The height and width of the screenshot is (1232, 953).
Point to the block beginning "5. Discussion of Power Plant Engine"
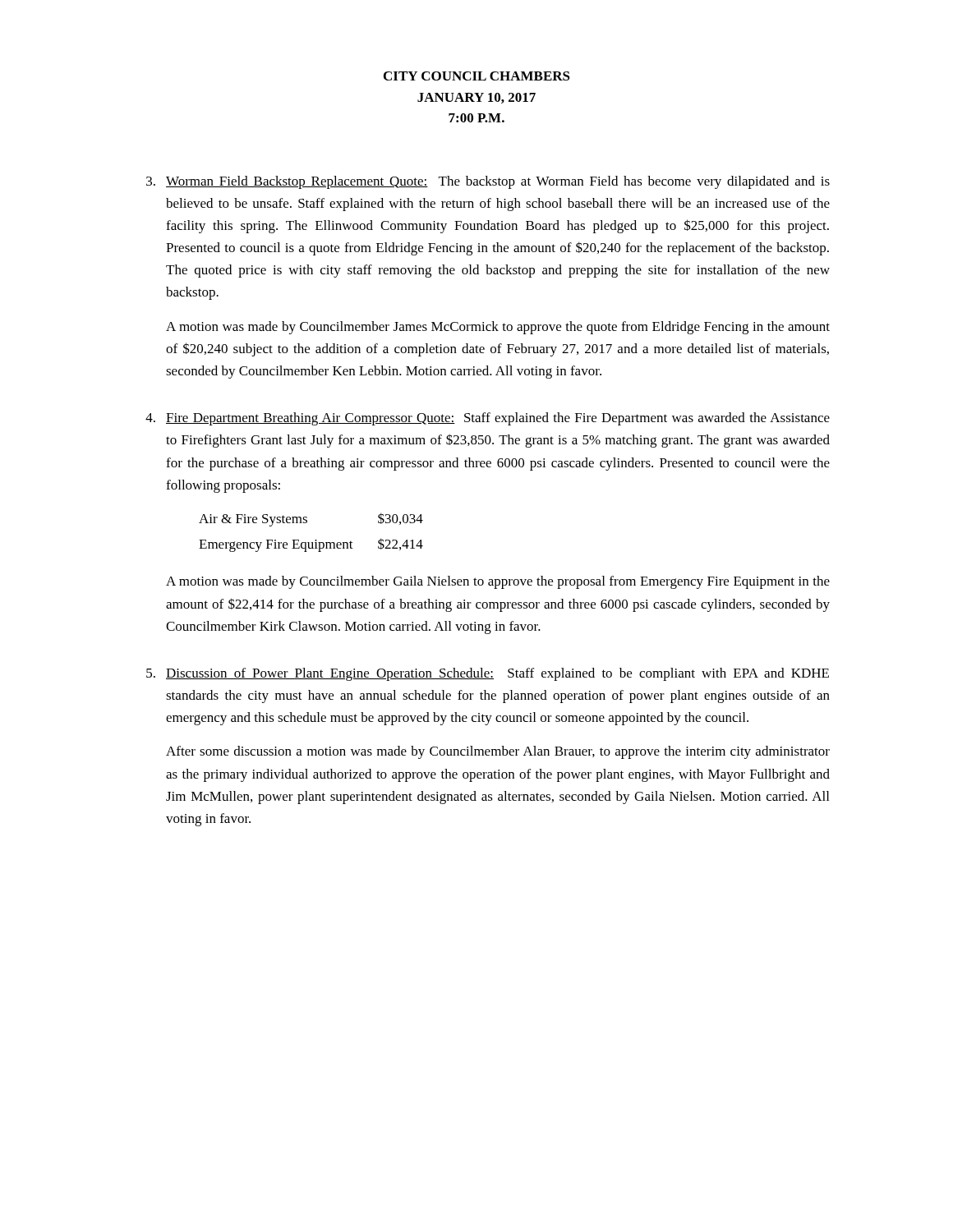[476, 746]
